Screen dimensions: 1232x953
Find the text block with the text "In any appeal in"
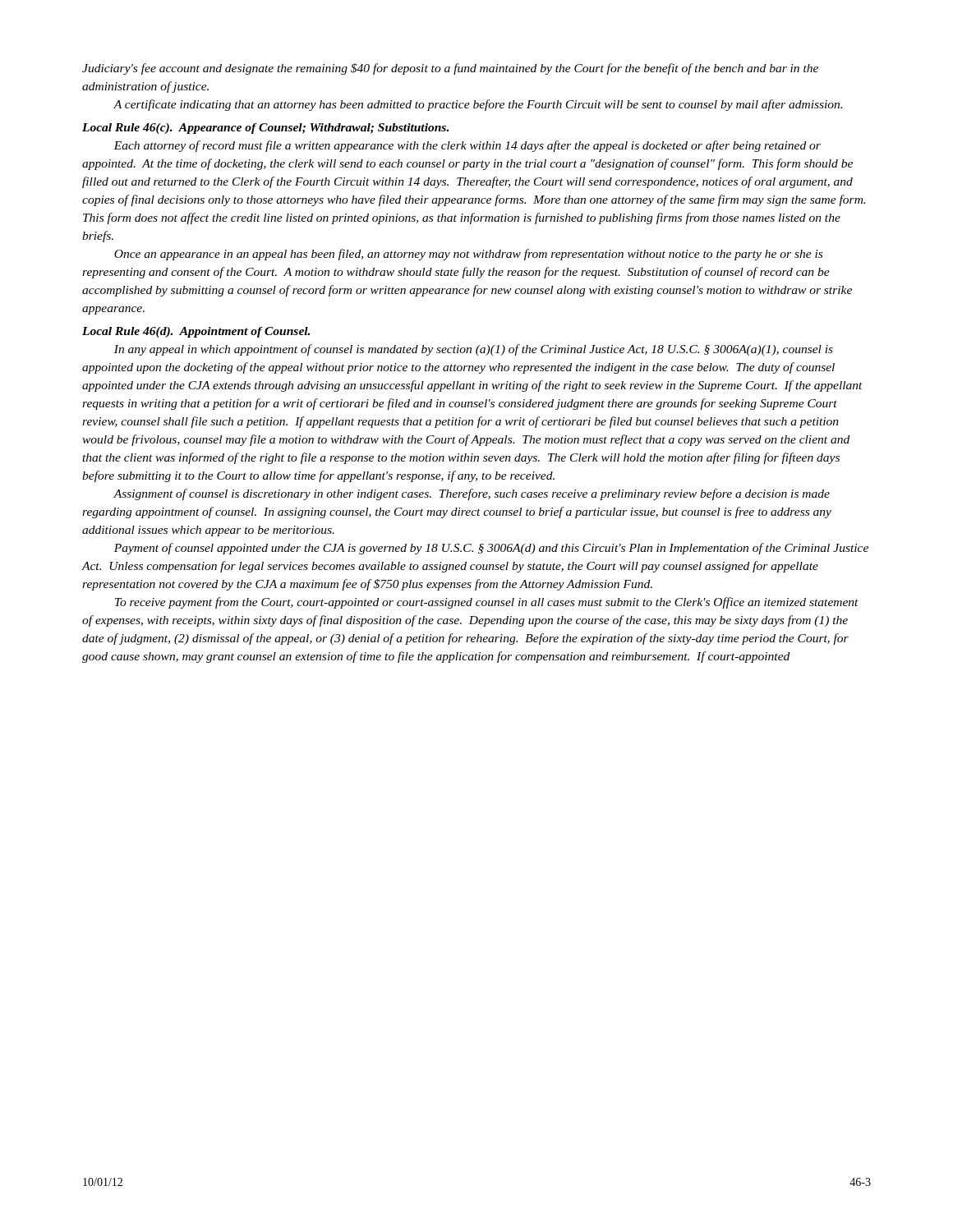point(476,412)
